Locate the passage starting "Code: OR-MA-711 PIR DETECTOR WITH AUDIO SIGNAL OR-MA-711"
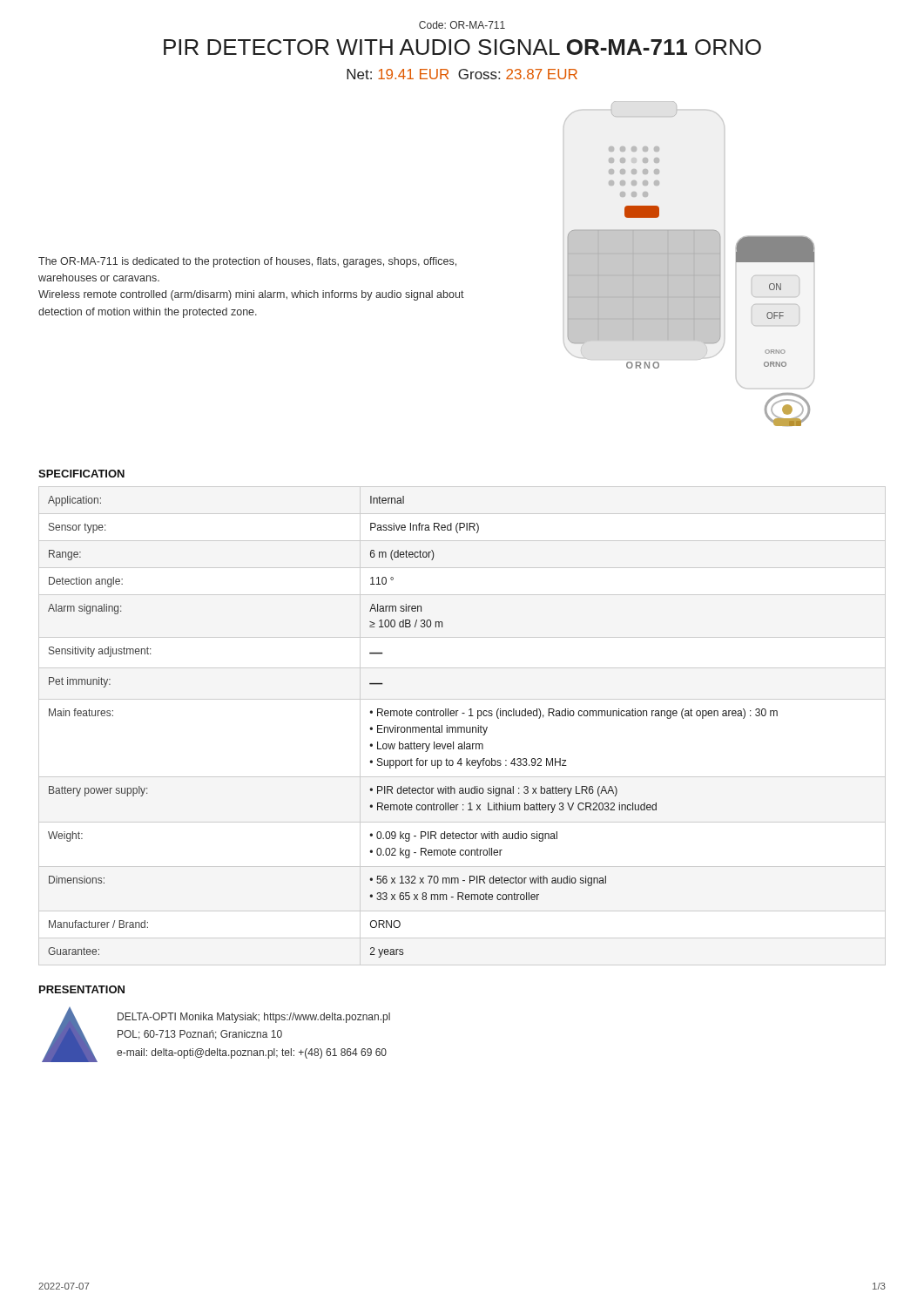 point(462,51)
